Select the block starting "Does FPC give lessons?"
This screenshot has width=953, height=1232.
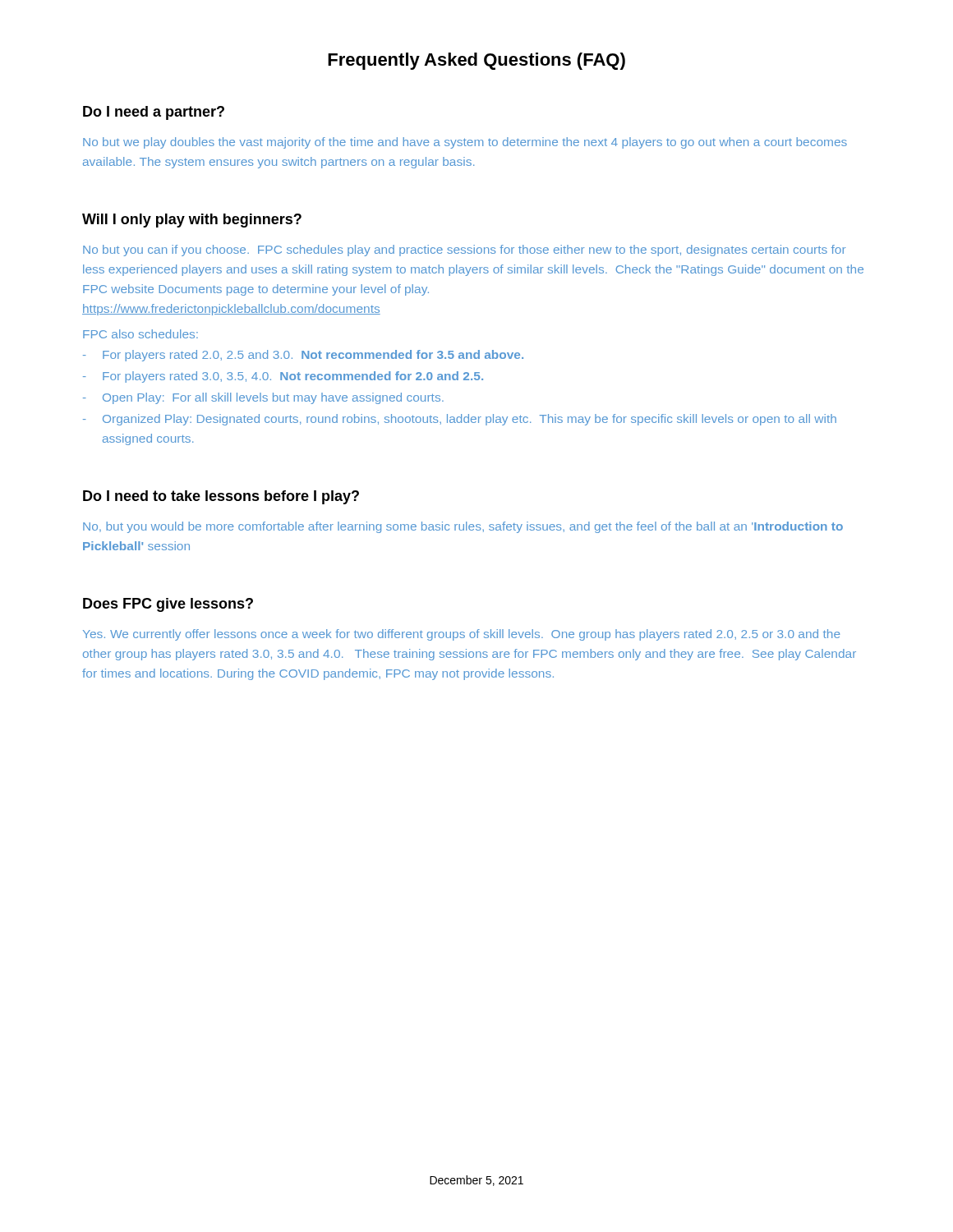[168, 604]
